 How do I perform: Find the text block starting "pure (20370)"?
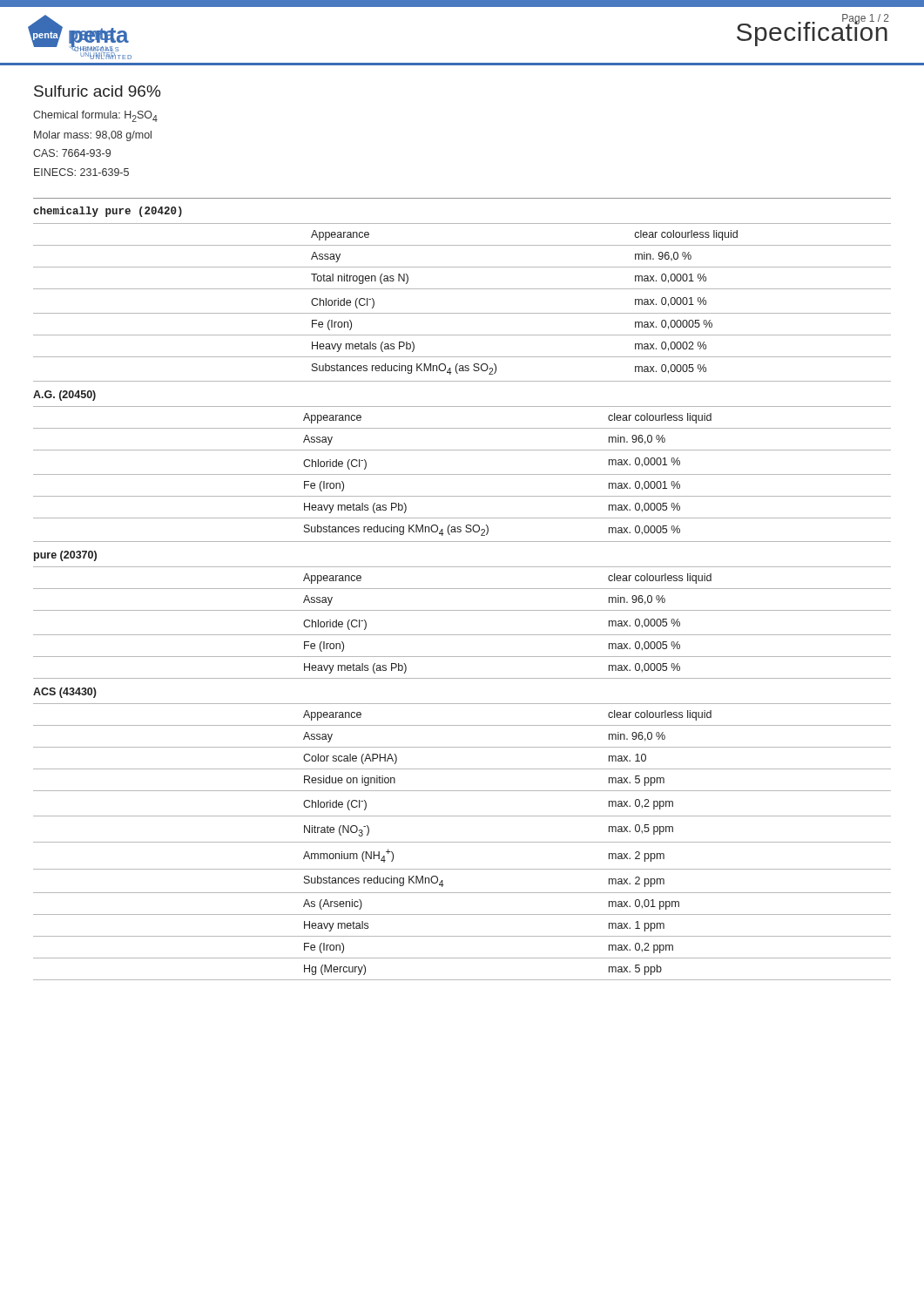(65, 555)
